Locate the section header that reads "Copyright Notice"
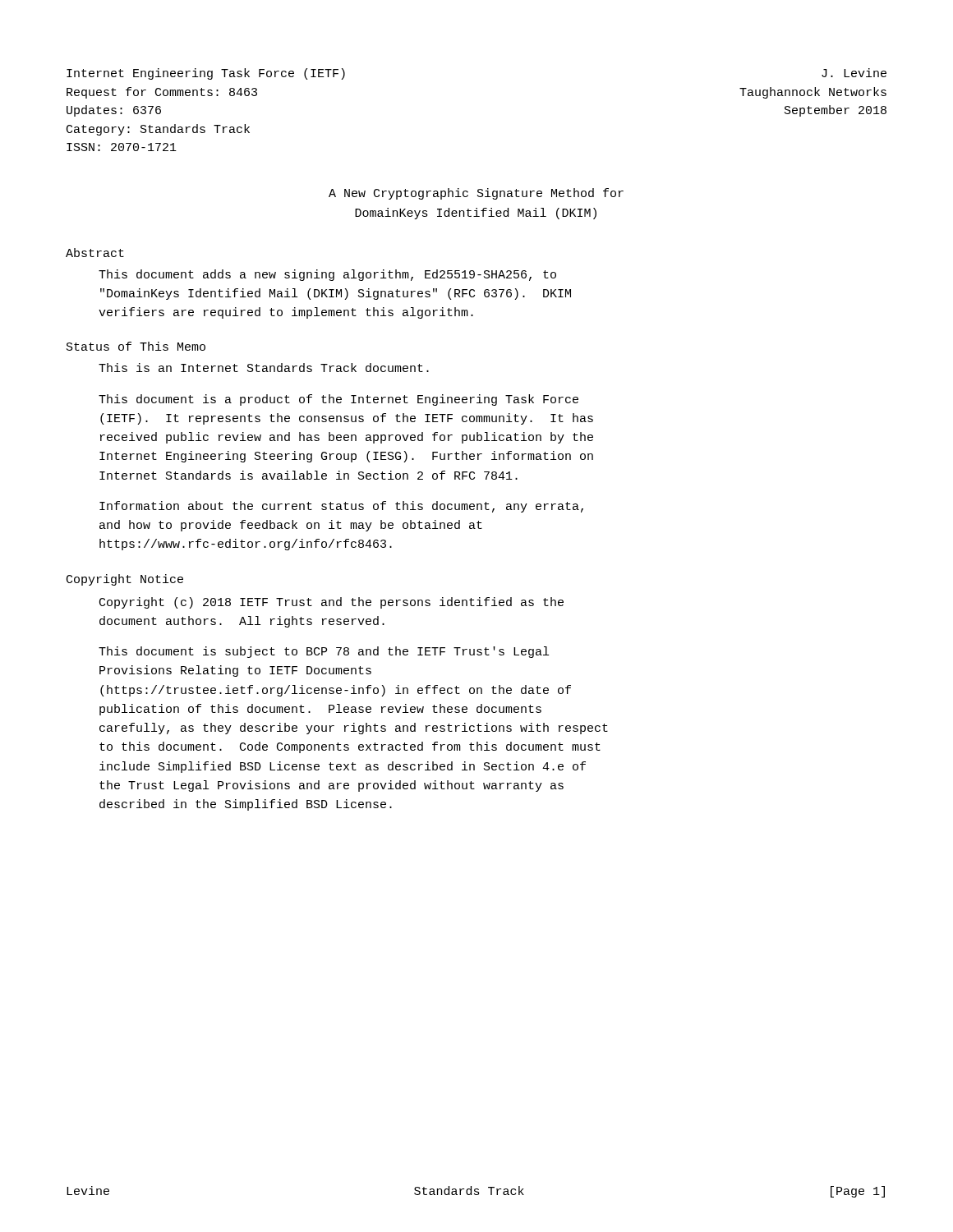 coord(125,580)
